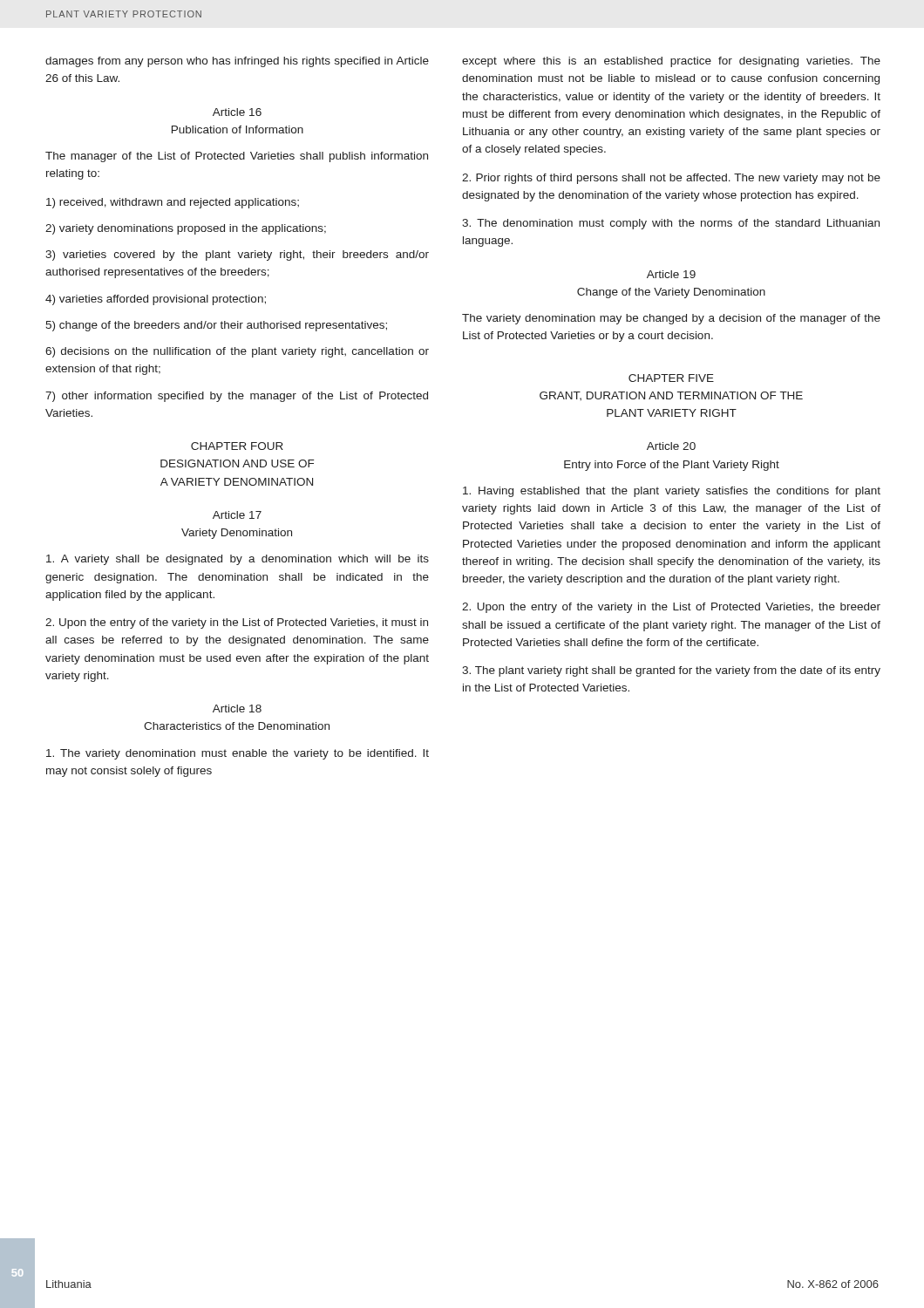
Task: Navigate to the text starting "The plant variety"
Action: click(671, 679)
